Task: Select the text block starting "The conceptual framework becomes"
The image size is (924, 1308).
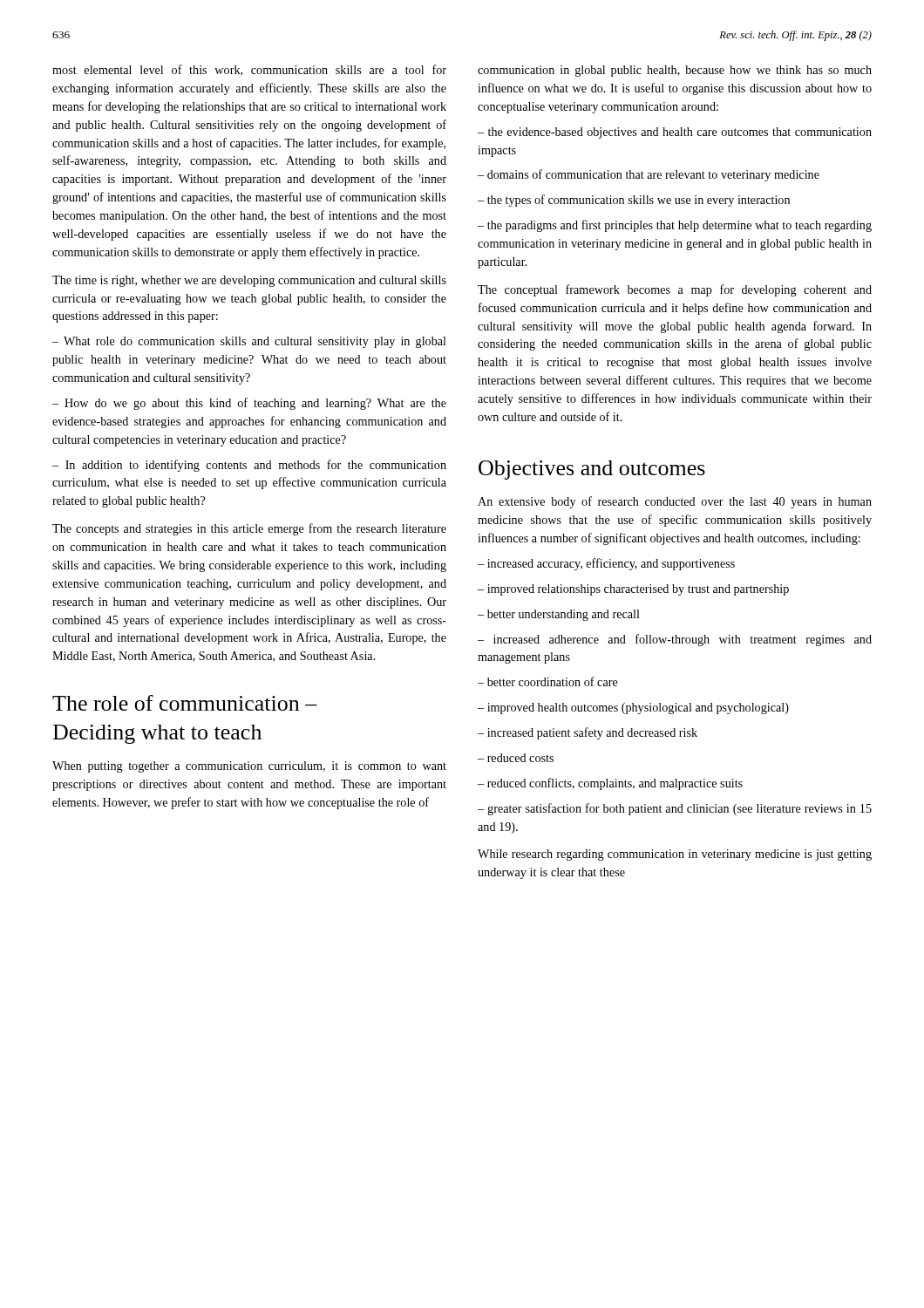Action: pyautogui.click(x=675, y=353)
